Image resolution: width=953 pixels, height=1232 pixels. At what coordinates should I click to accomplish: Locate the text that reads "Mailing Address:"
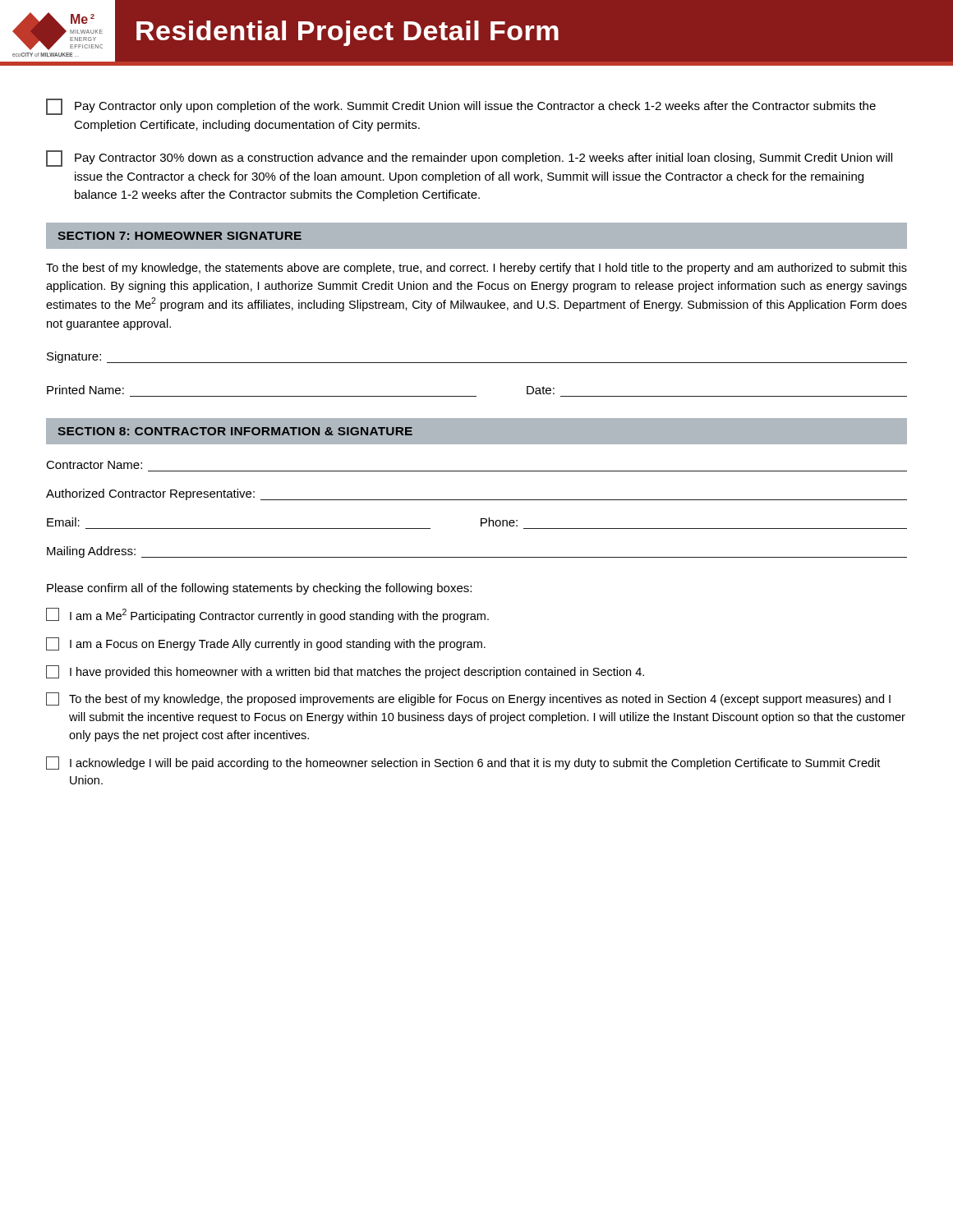pyautogui.click(x=476, y=549)
